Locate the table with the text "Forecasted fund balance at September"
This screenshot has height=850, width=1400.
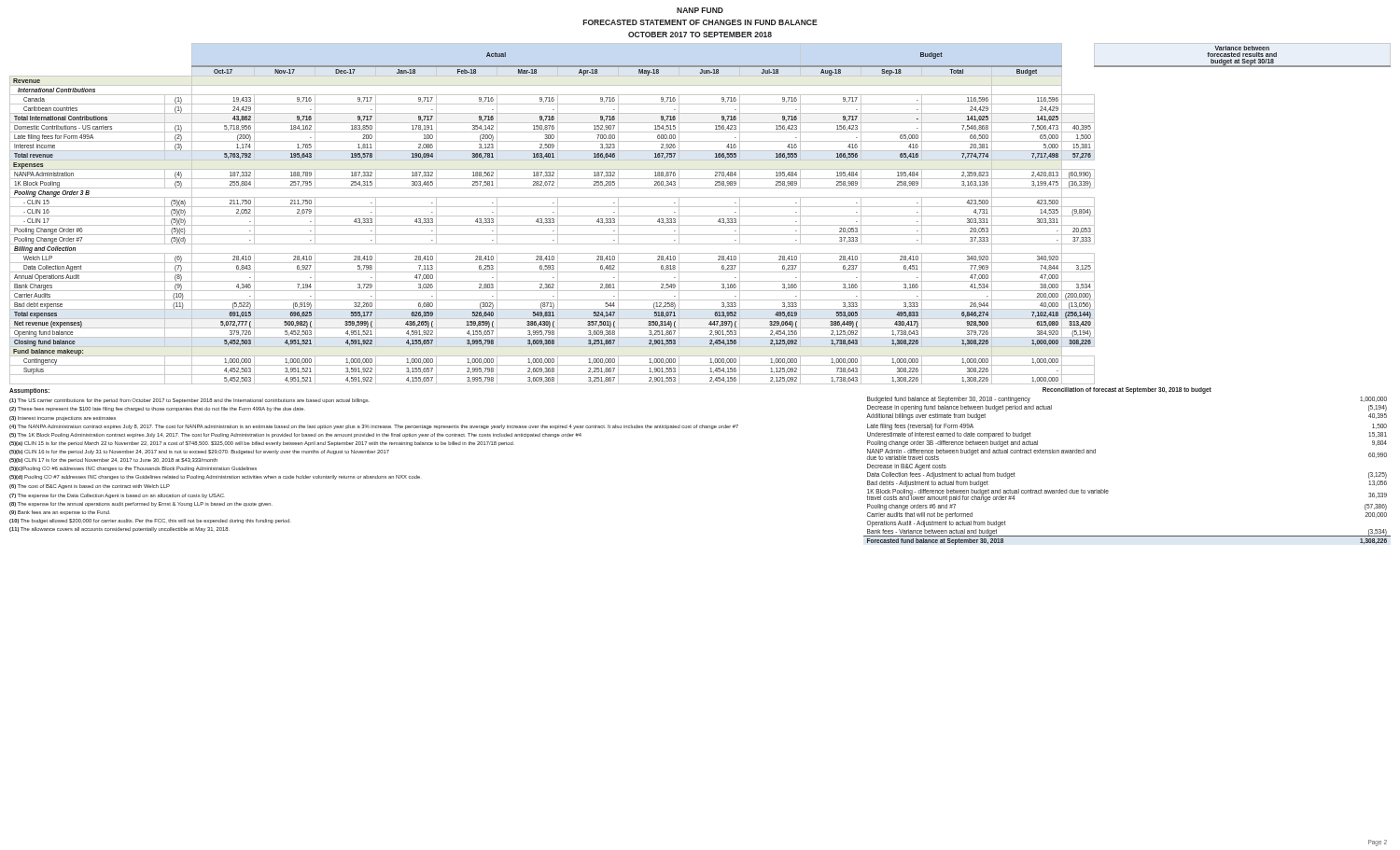(x=1127, y=466)
